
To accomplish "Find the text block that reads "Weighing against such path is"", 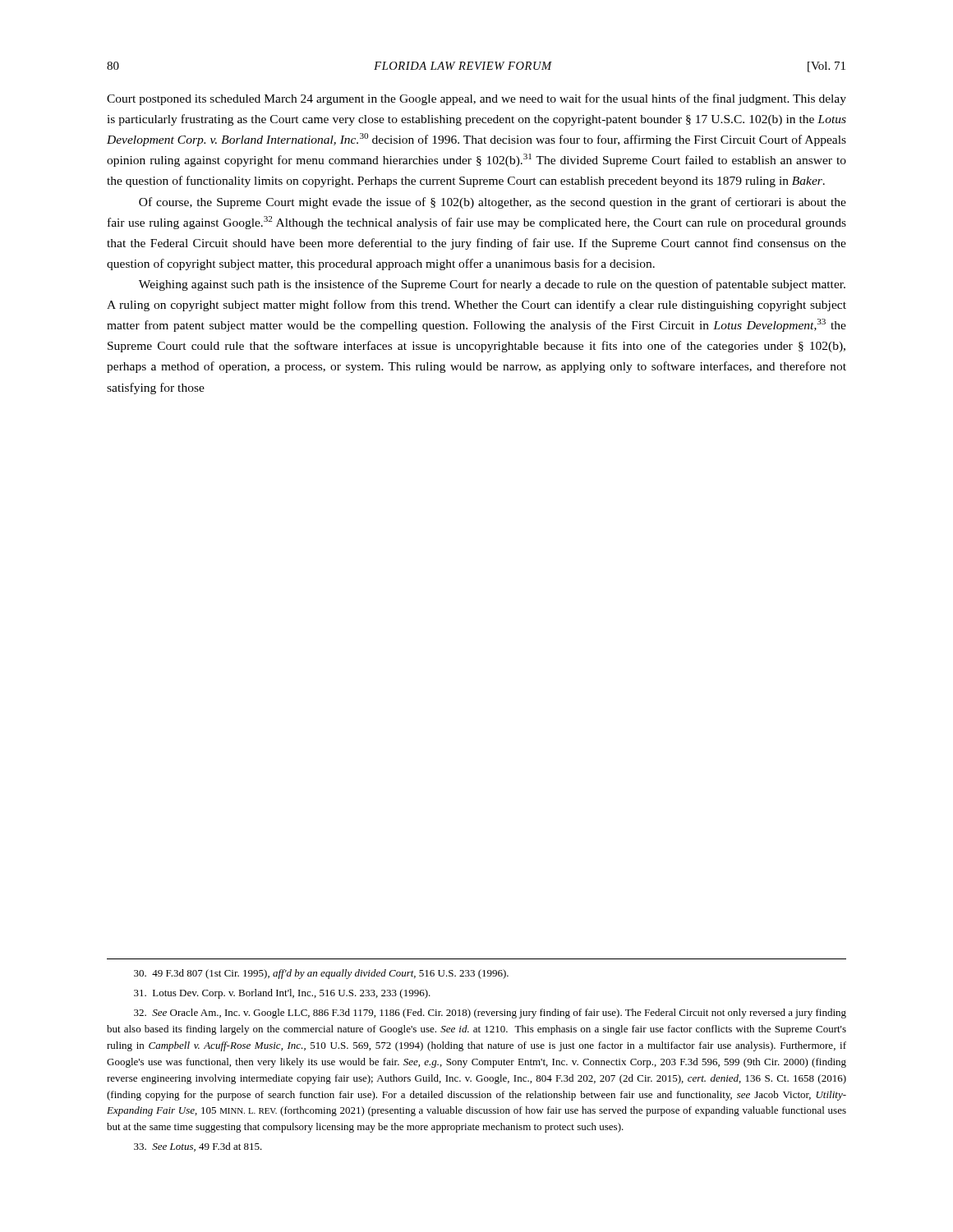I will [x=476, y=335].
